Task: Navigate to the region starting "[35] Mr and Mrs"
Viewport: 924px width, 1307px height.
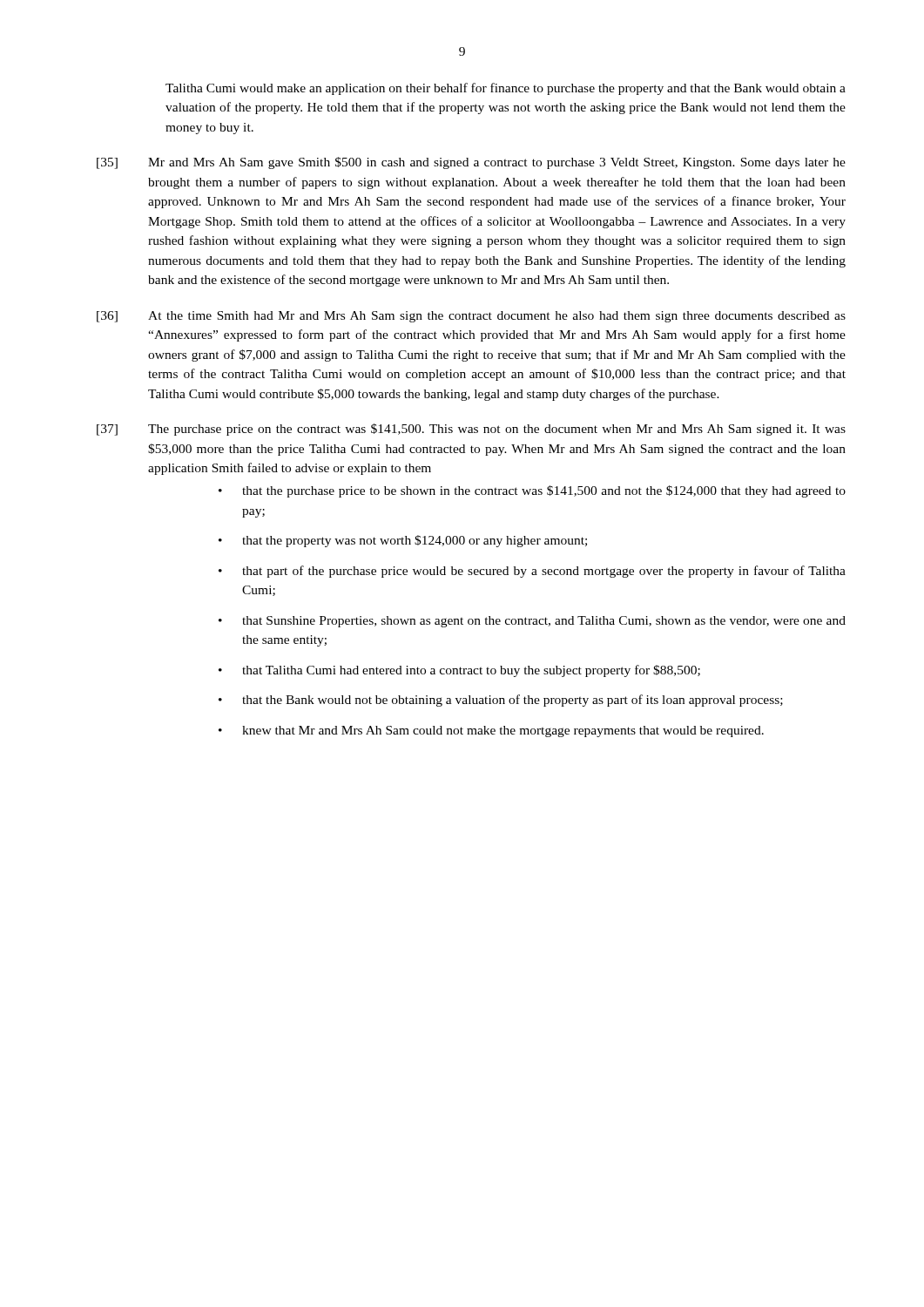Action: click(x=471, y=221)
